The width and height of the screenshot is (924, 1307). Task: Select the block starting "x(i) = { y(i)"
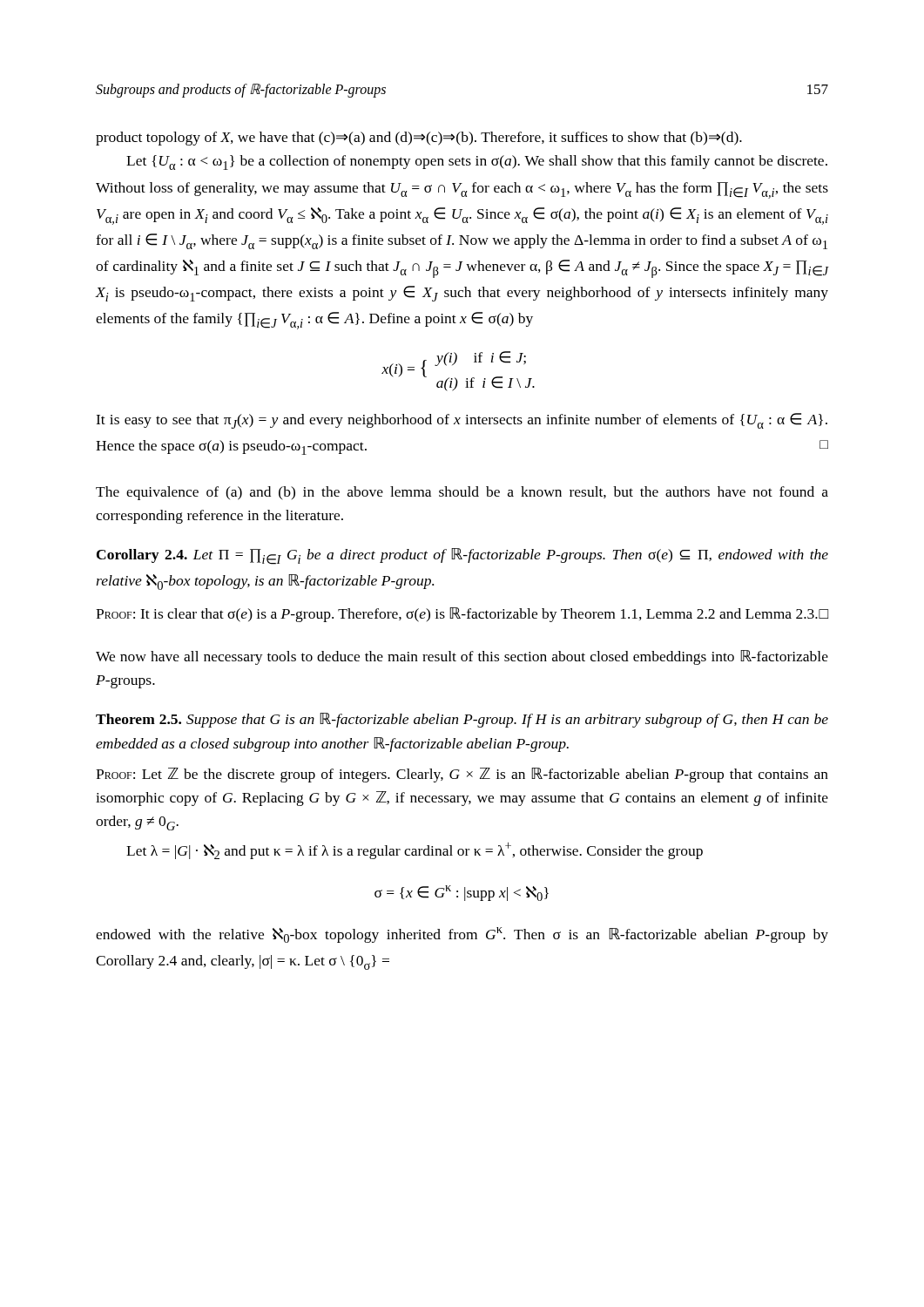click(462, 371)
